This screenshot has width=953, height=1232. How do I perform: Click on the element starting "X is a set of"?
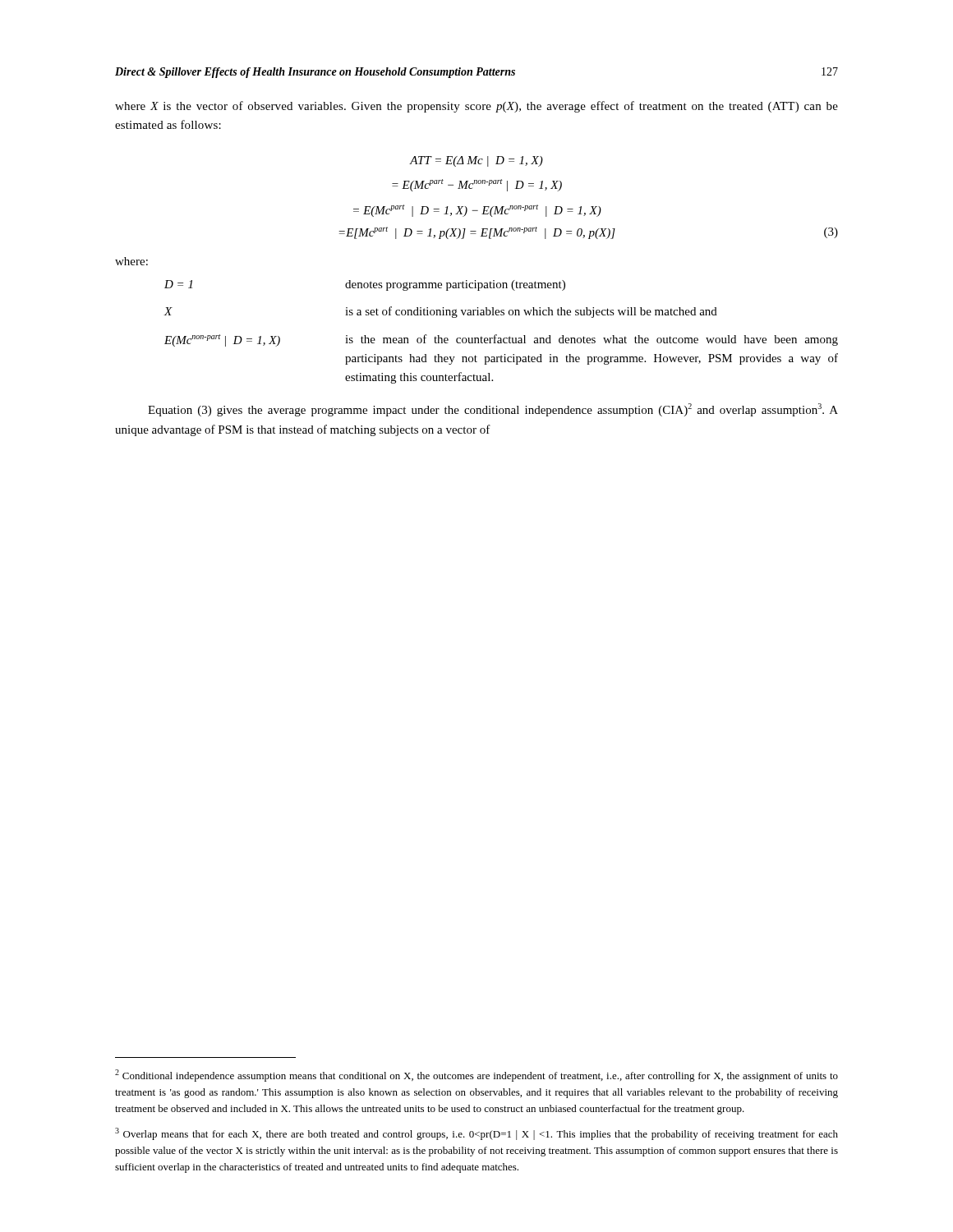click(501, 312)
